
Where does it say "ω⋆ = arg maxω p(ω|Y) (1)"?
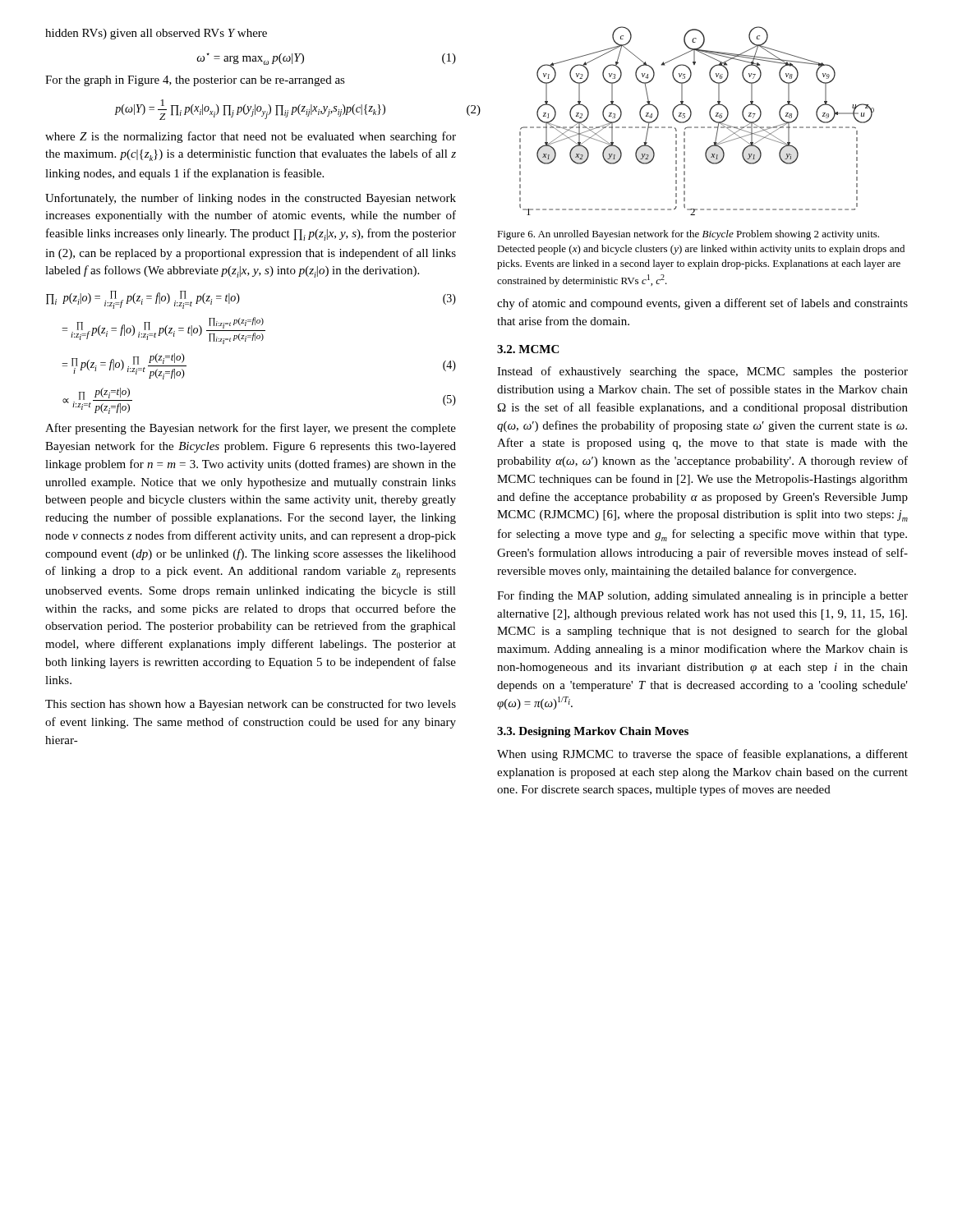251,58
